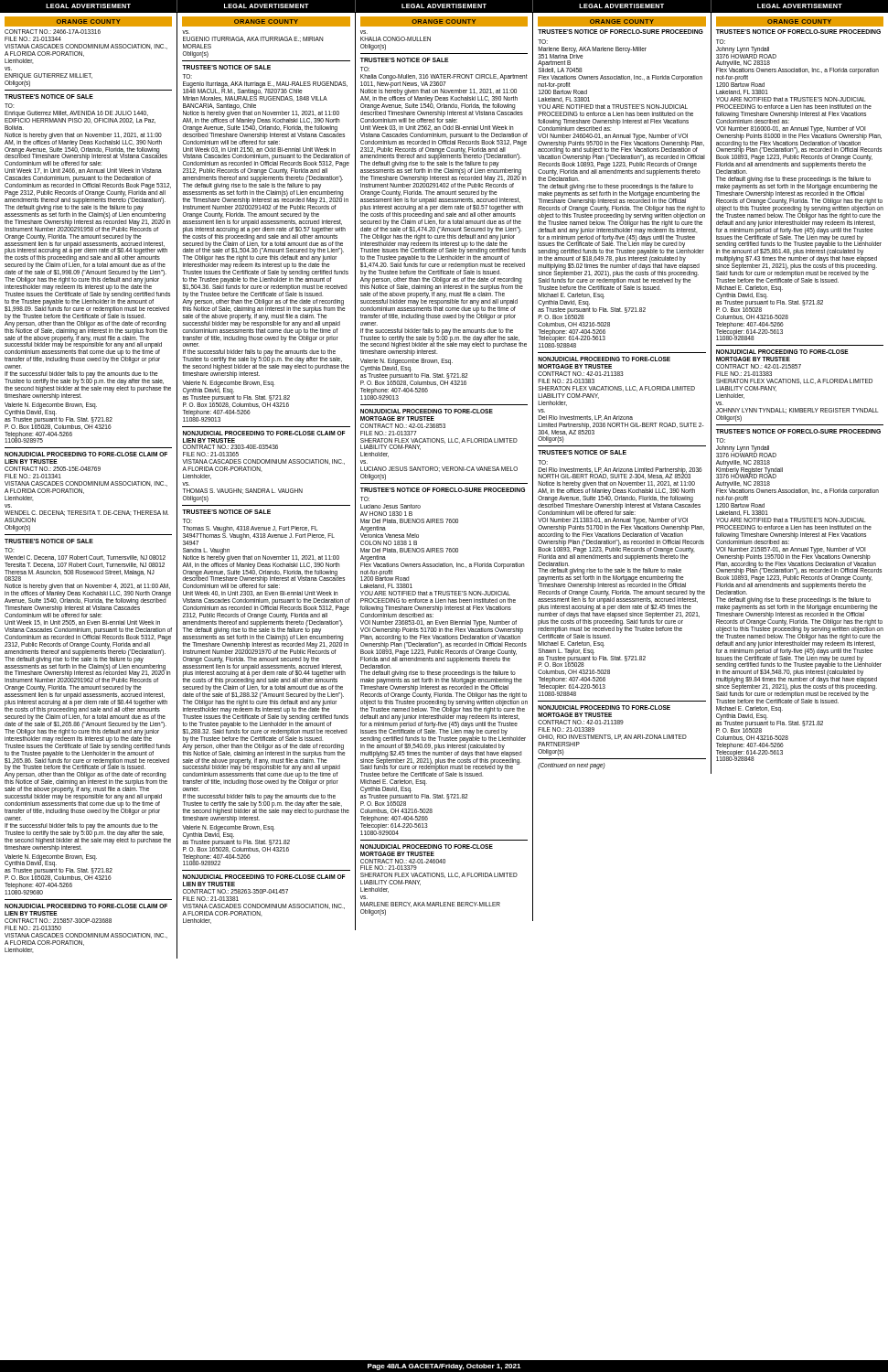Image resolution: width=888 pixels, height=1372 pixels.
Task: Find the element starting "ORANGE COUNTY CONTRACT NO.: 2466-17A-013316 FILE NO.: 21-013344"
Action: click(x=88, y=485)
